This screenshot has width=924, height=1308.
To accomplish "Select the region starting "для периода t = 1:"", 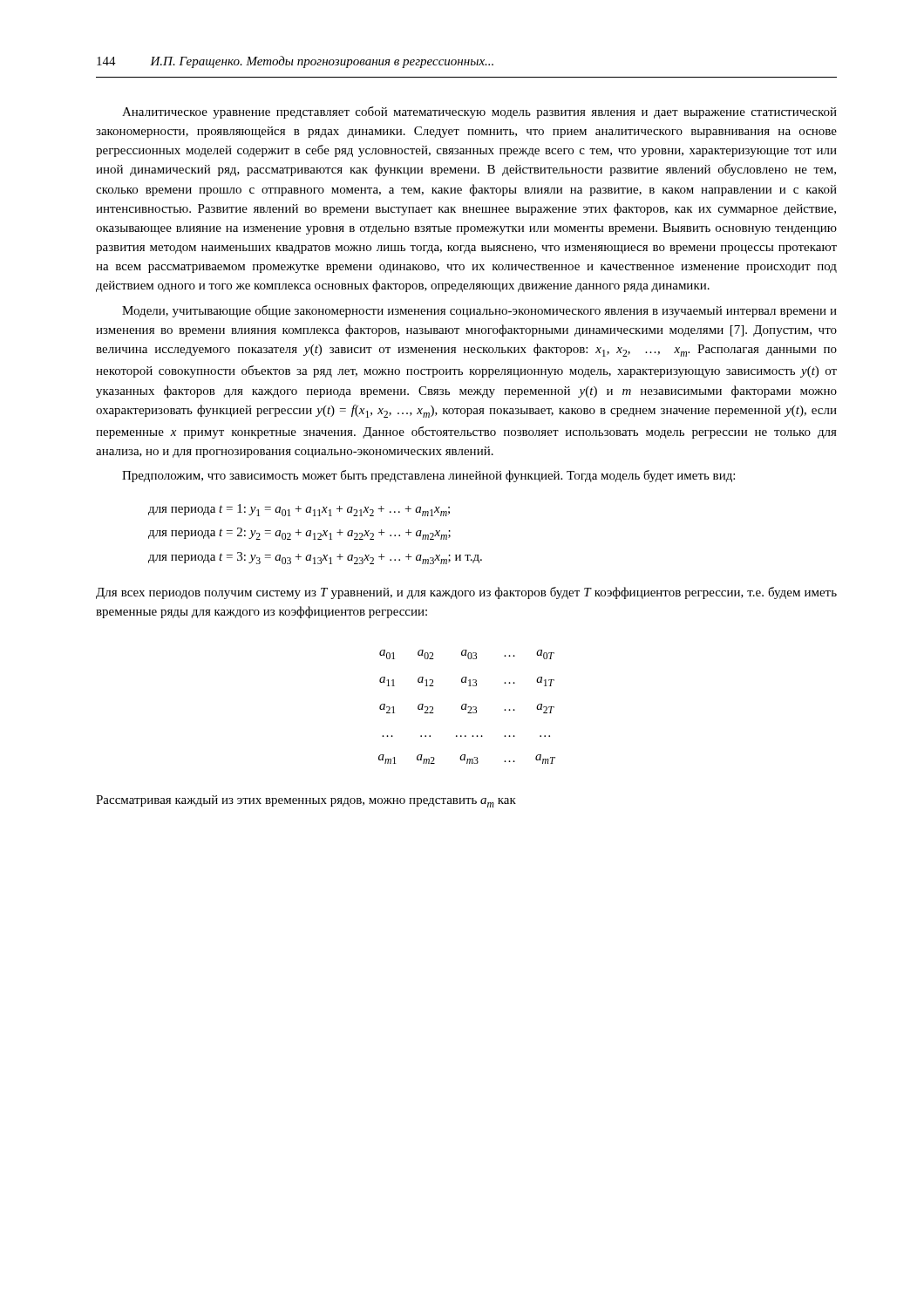I will coord(299,510).
